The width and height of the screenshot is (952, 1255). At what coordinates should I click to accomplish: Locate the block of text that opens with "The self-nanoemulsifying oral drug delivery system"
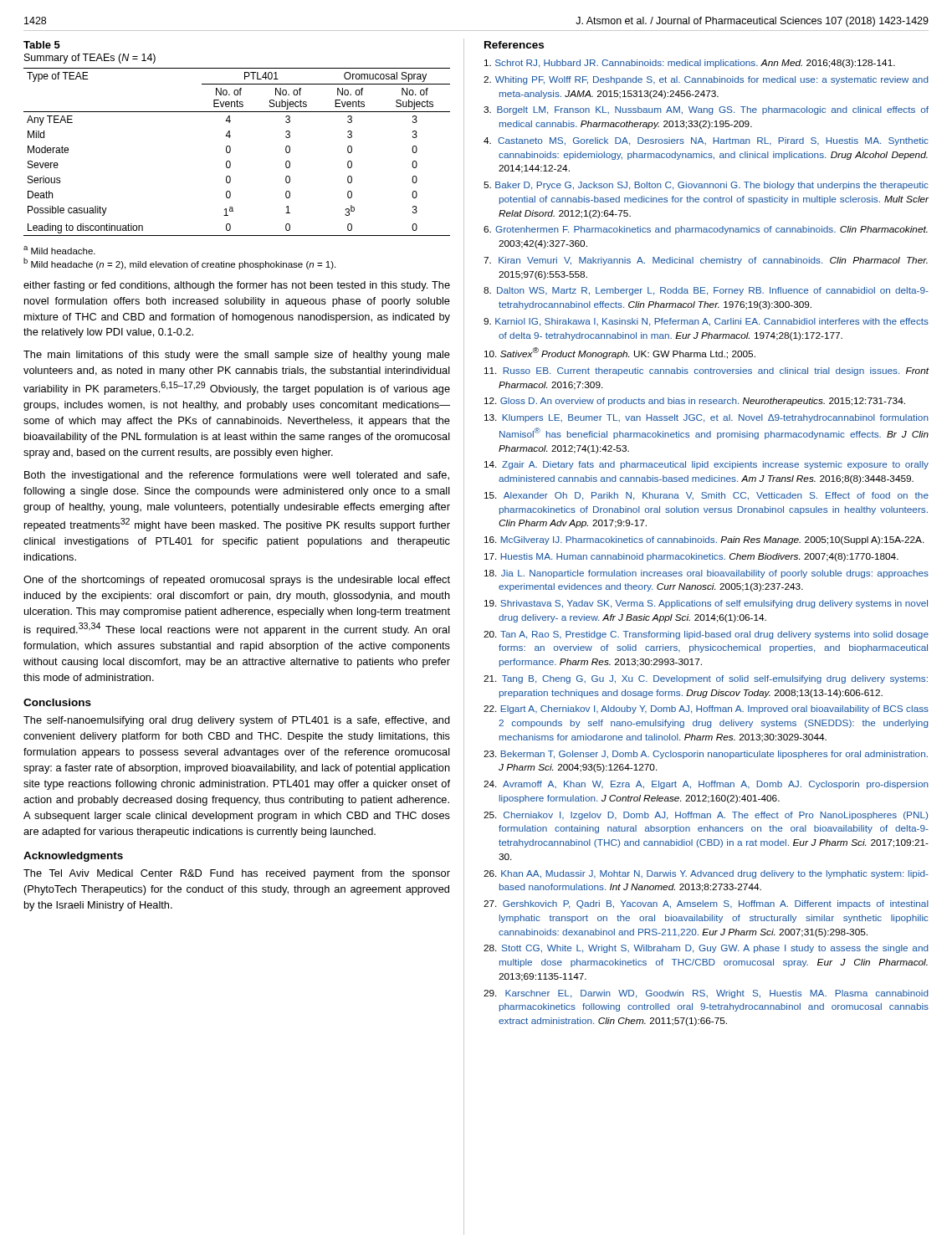pos(237,775)
